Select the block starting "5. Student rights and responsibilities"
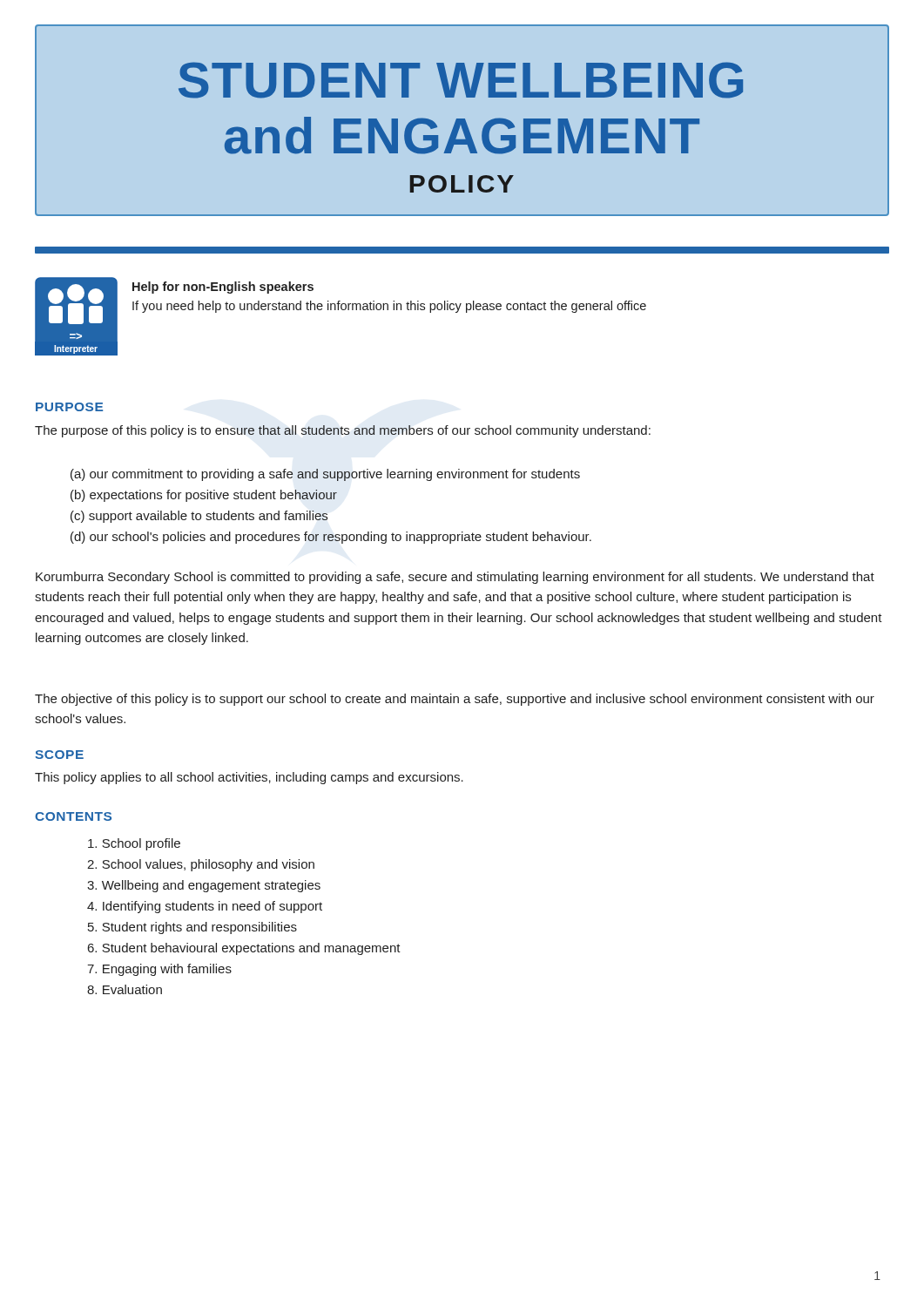 tap(192, 927)
